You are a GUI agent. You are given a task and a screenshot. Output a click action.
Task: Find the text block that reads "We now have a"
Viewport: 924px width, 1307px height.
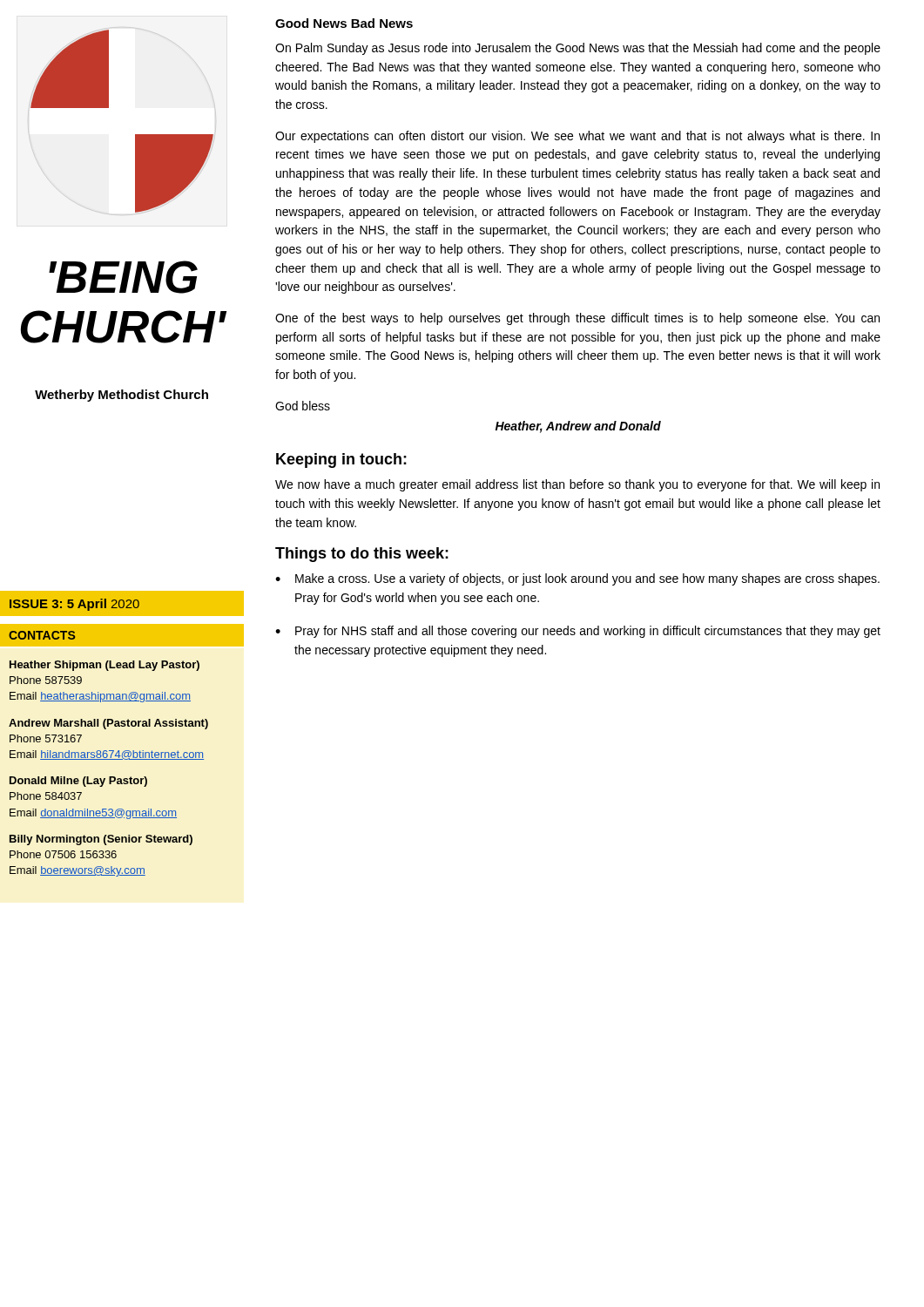coord(578,504)
